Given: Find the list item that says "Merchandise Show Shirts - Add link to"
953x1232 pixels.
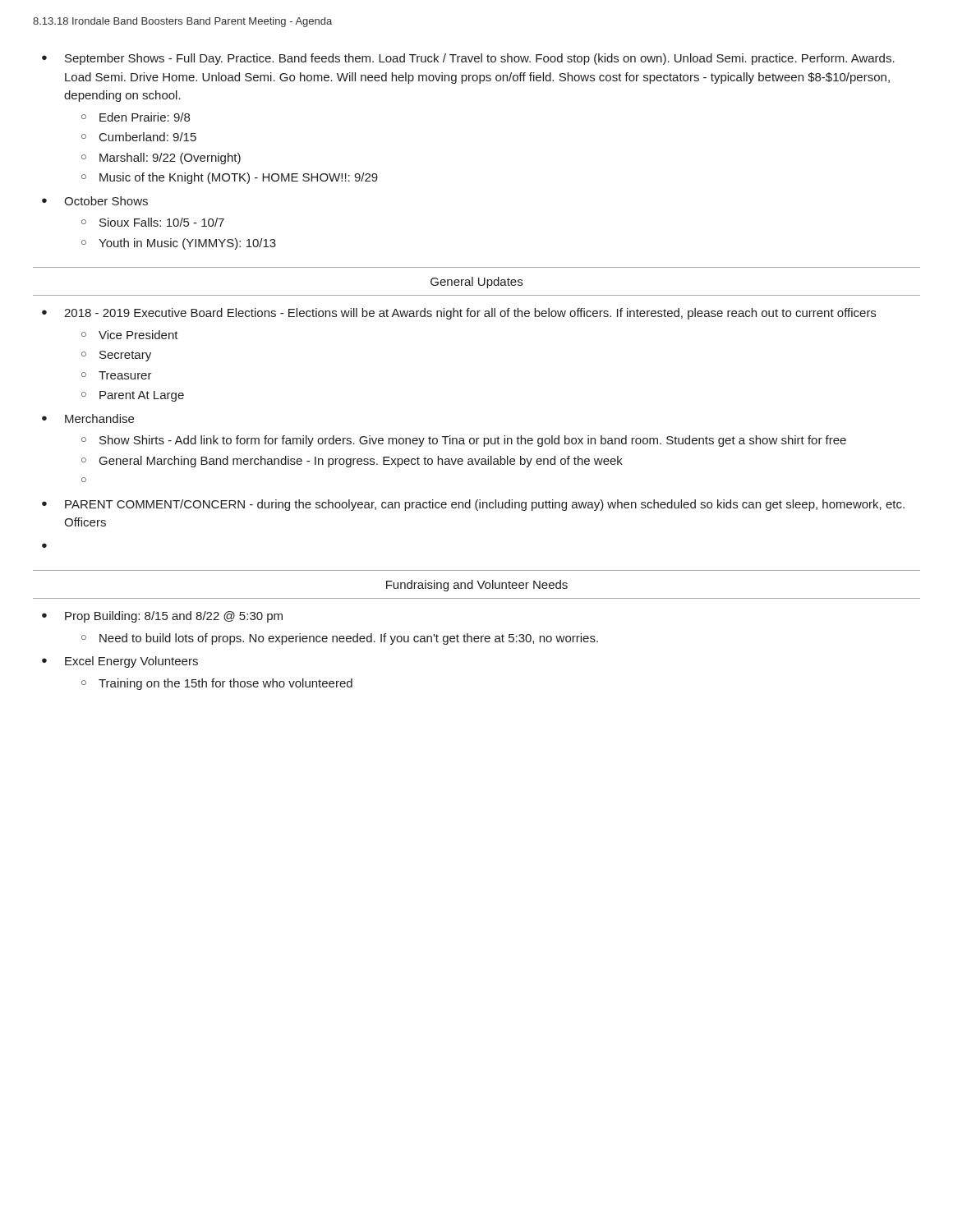Looking at the screenshot, I should point(492,451).
